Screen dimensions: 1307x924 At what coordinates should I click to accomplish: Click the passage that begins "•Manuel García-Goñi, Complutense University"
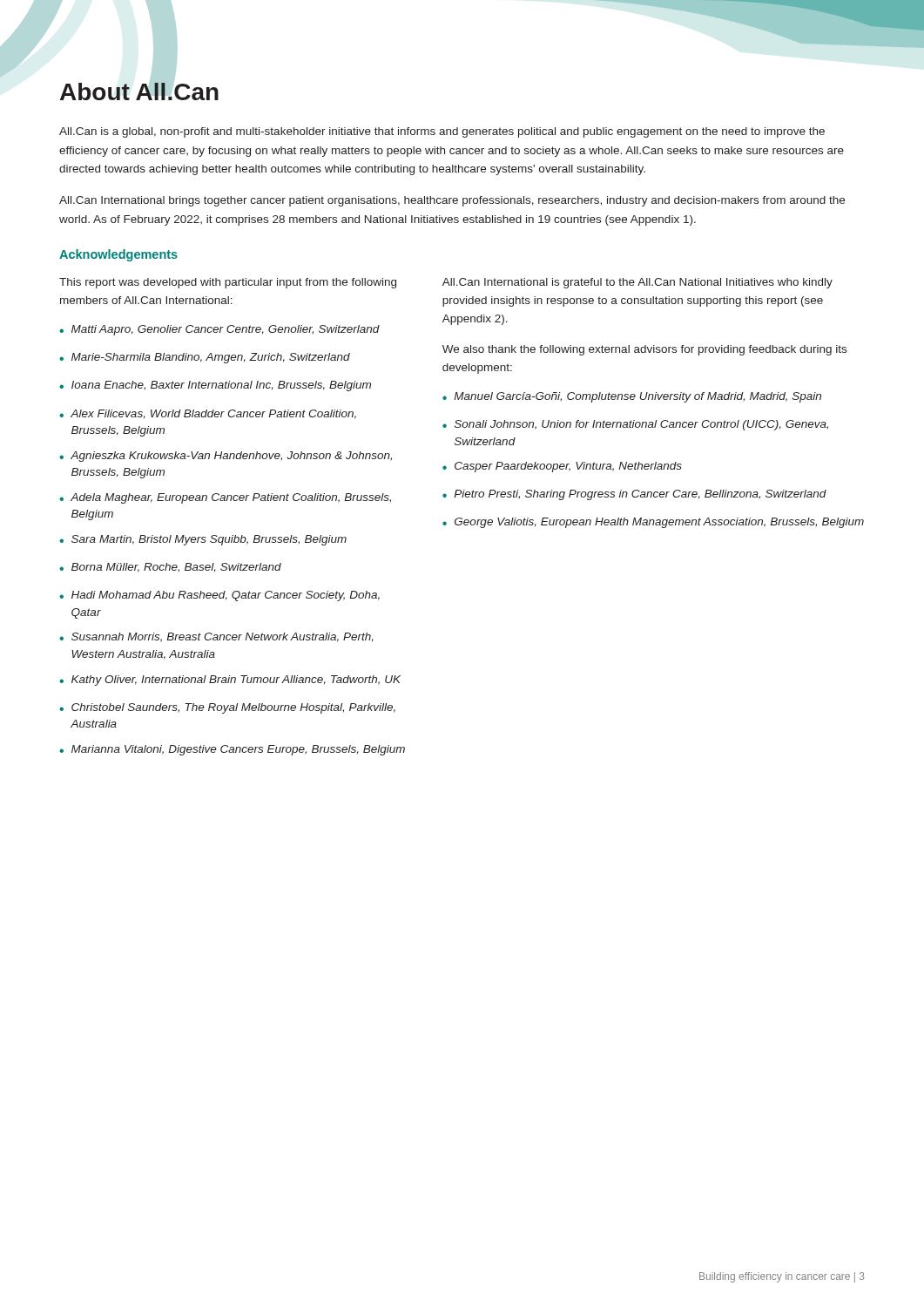[x=632, y=398]
